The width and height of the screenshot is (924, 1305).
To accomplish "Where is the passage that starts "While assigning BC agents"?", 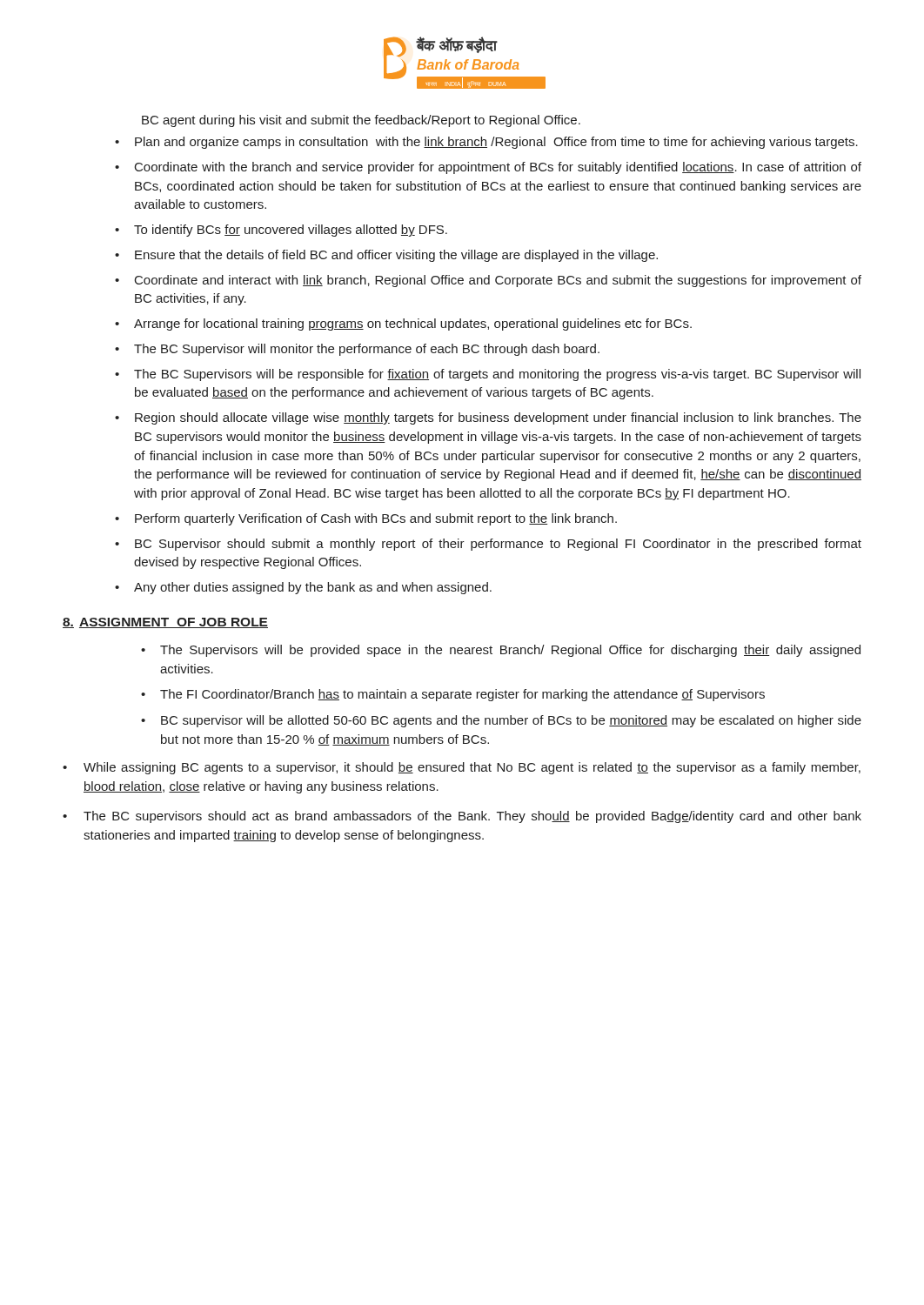I will 472,776.
